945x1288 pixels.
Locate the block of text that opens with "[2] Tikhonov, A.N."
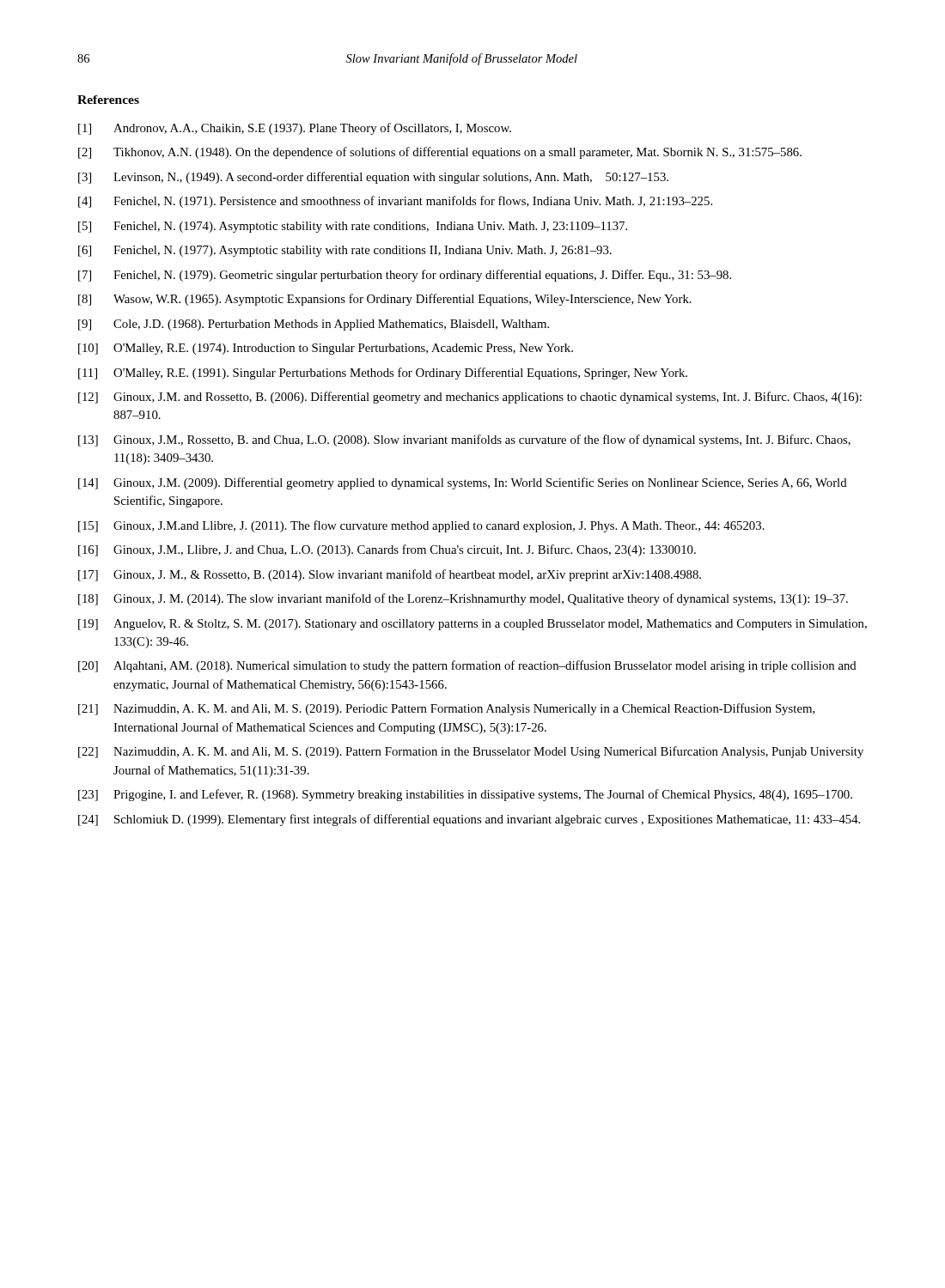472,153
